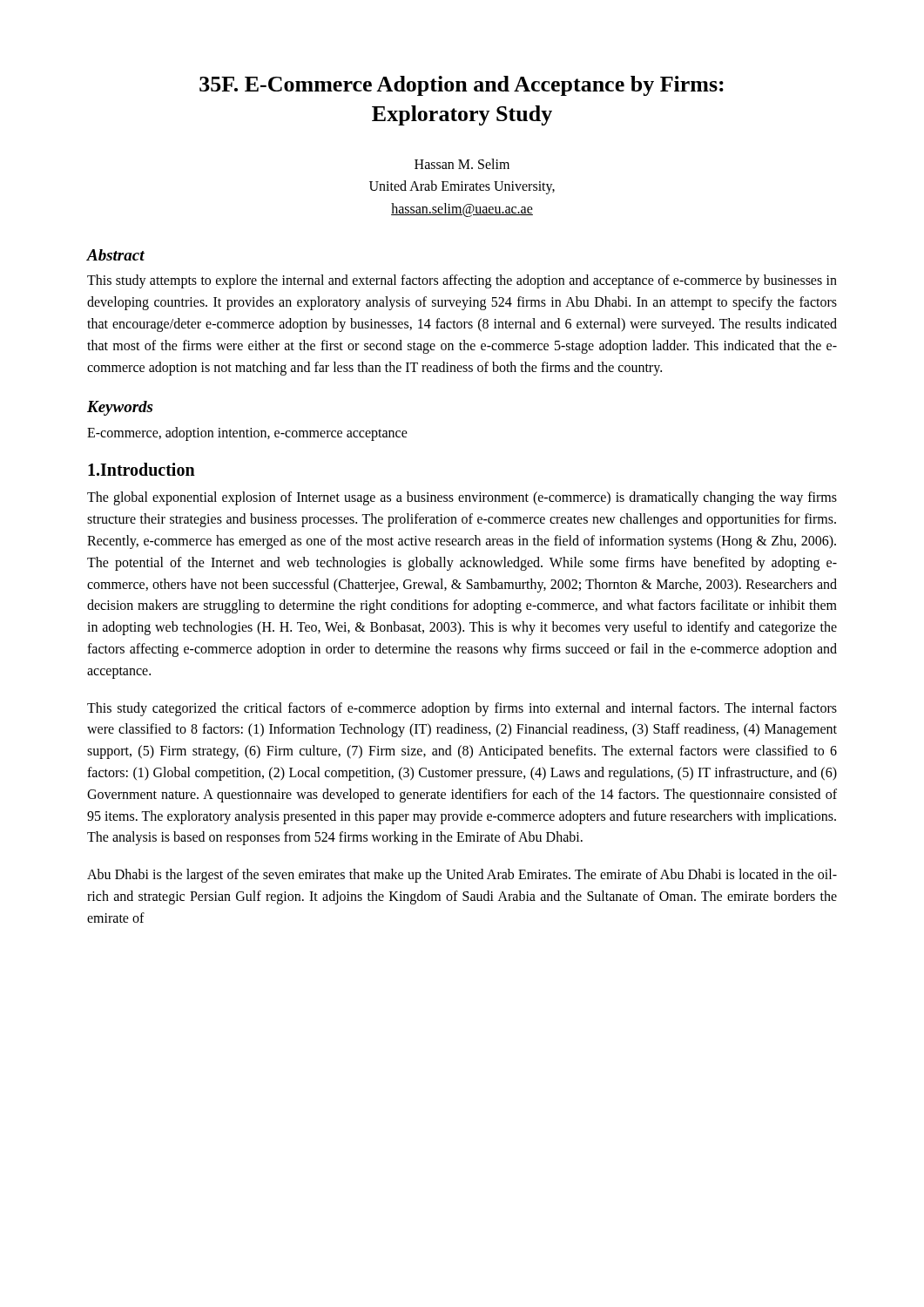Find the passage starting "This study attempts to explore the internal and"
The image size is (924, 1307).
tap(462, 324)
